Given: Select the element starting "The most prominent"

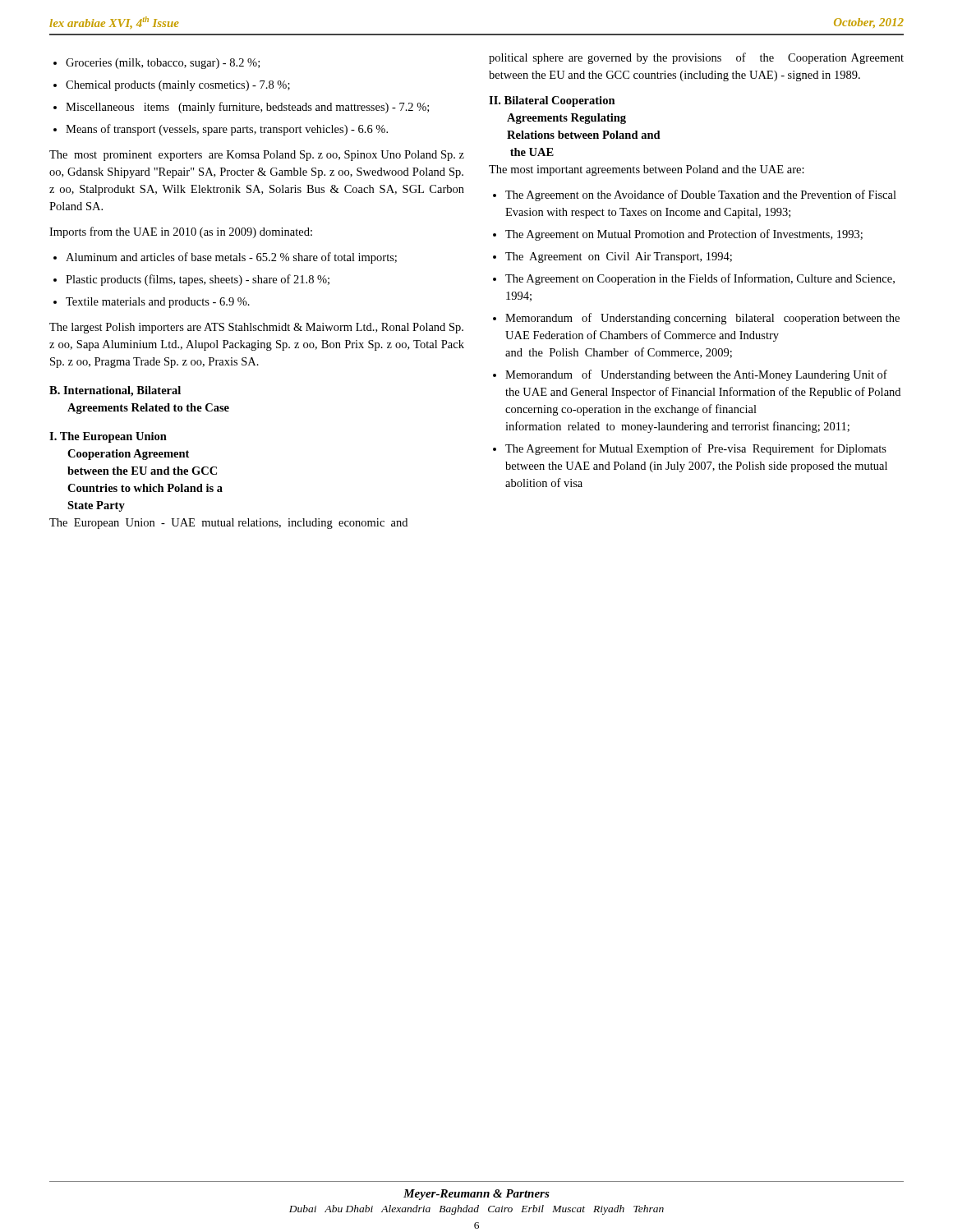Looking at the screenshot, I should coord(257,180).
